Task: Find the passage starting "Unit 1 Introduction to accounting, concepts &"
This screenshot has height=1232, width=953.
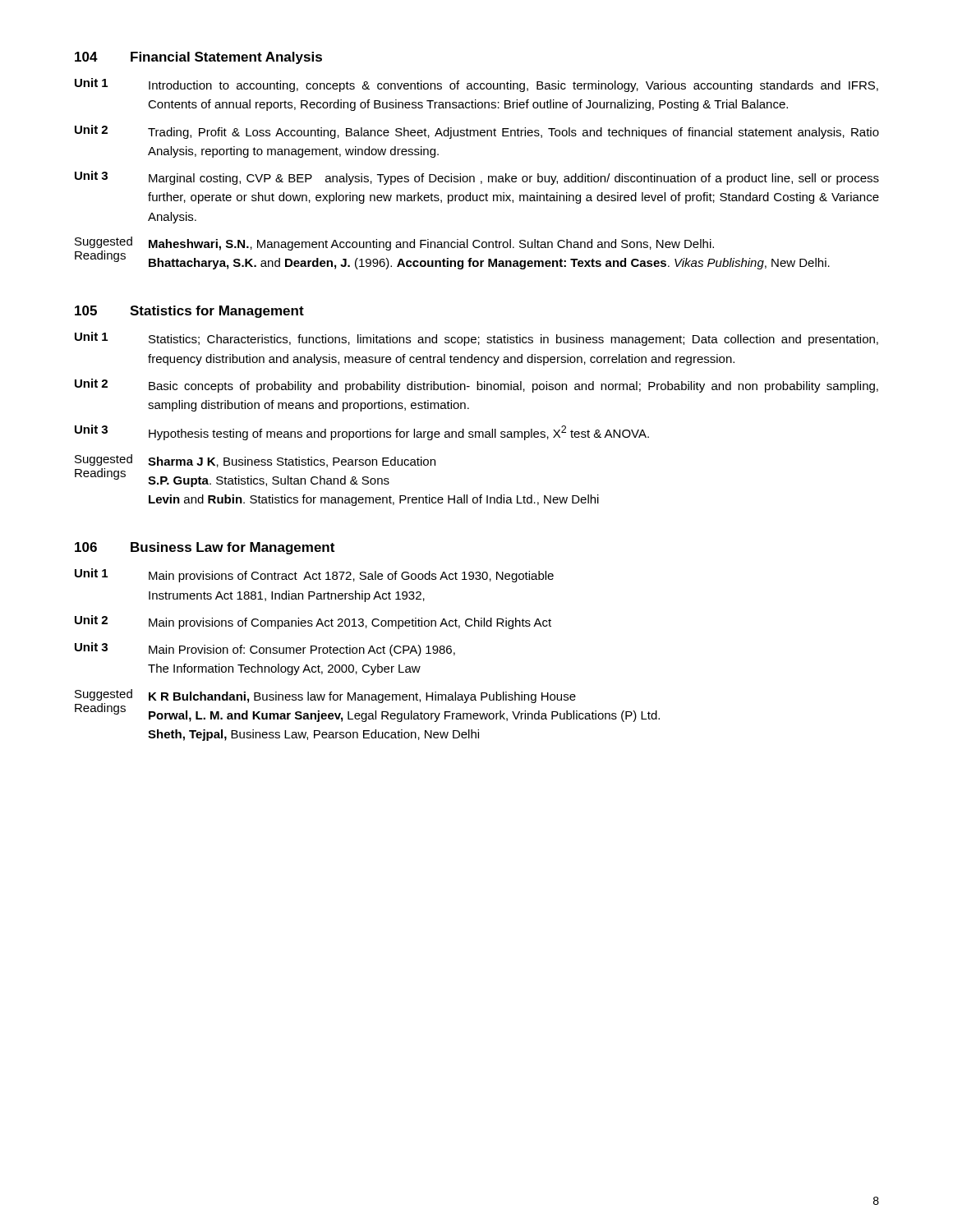Action: click(476, 95)
